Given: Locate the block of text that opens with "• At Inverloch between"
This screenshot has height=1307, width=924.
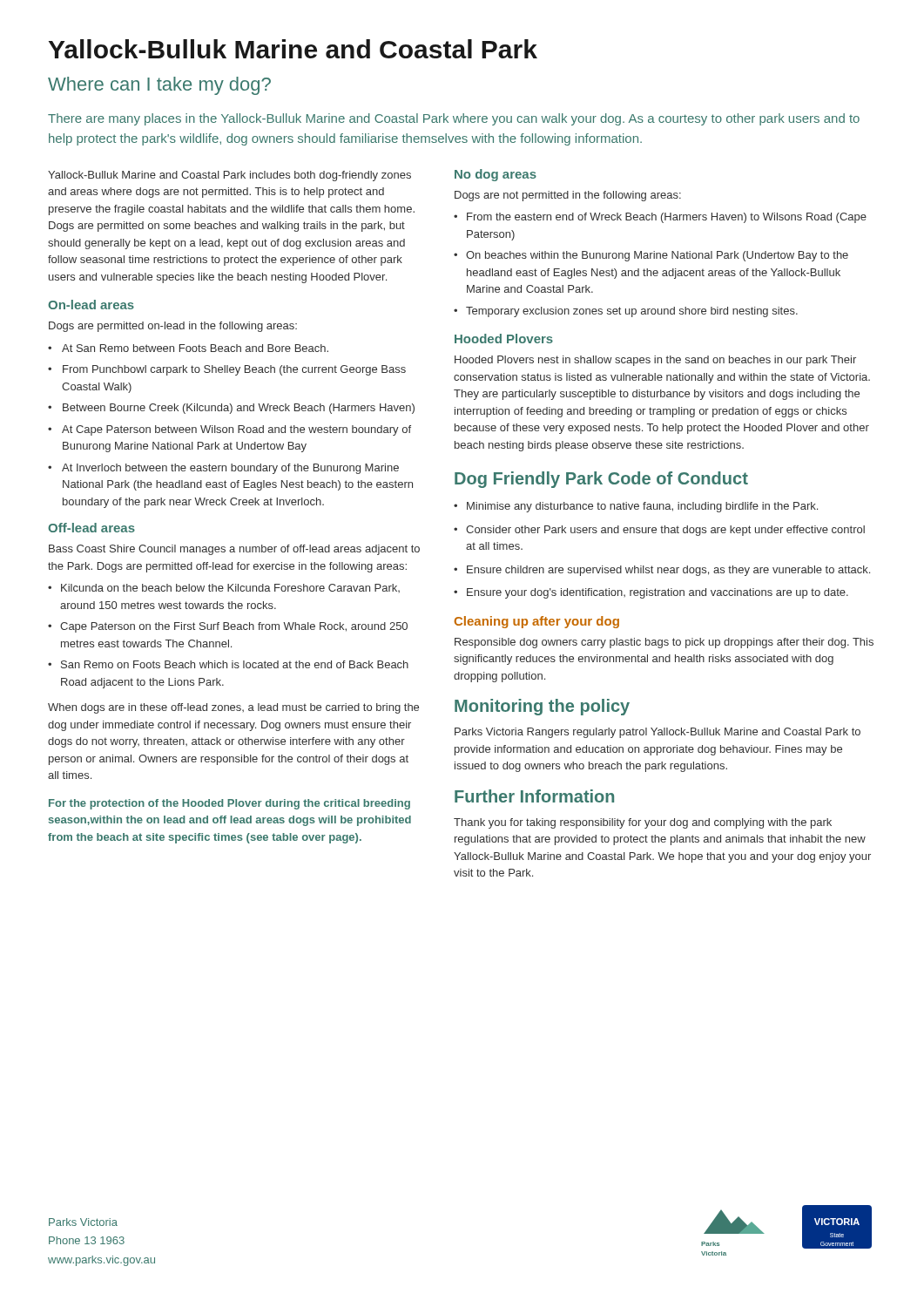Looking at the screenshot, I should (x=231, y=483).
